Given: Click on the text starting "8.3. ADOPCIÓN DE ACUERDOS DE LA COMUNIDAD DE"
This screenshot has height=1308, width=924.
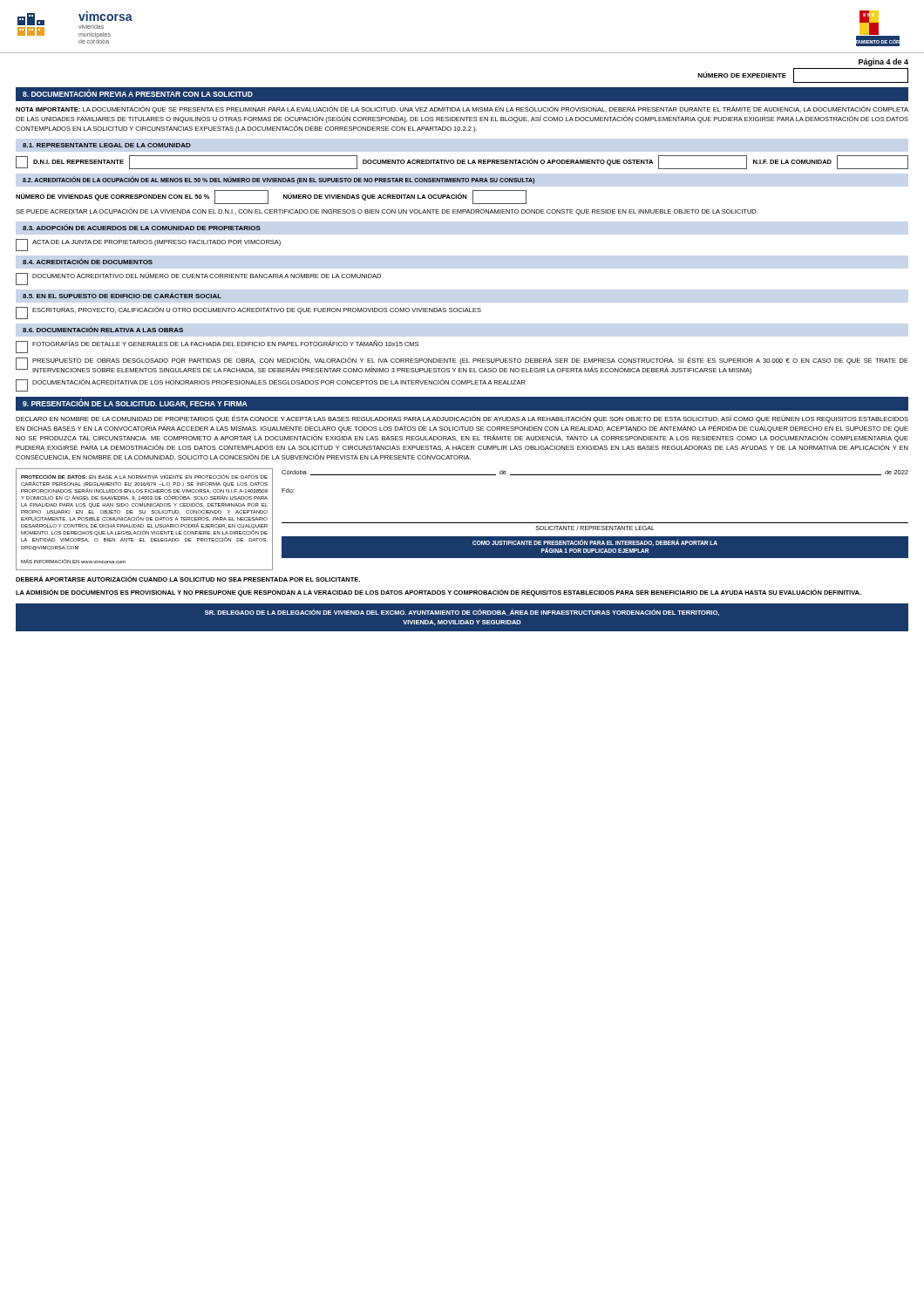Looking at the screenshot, I should point(142,228).
